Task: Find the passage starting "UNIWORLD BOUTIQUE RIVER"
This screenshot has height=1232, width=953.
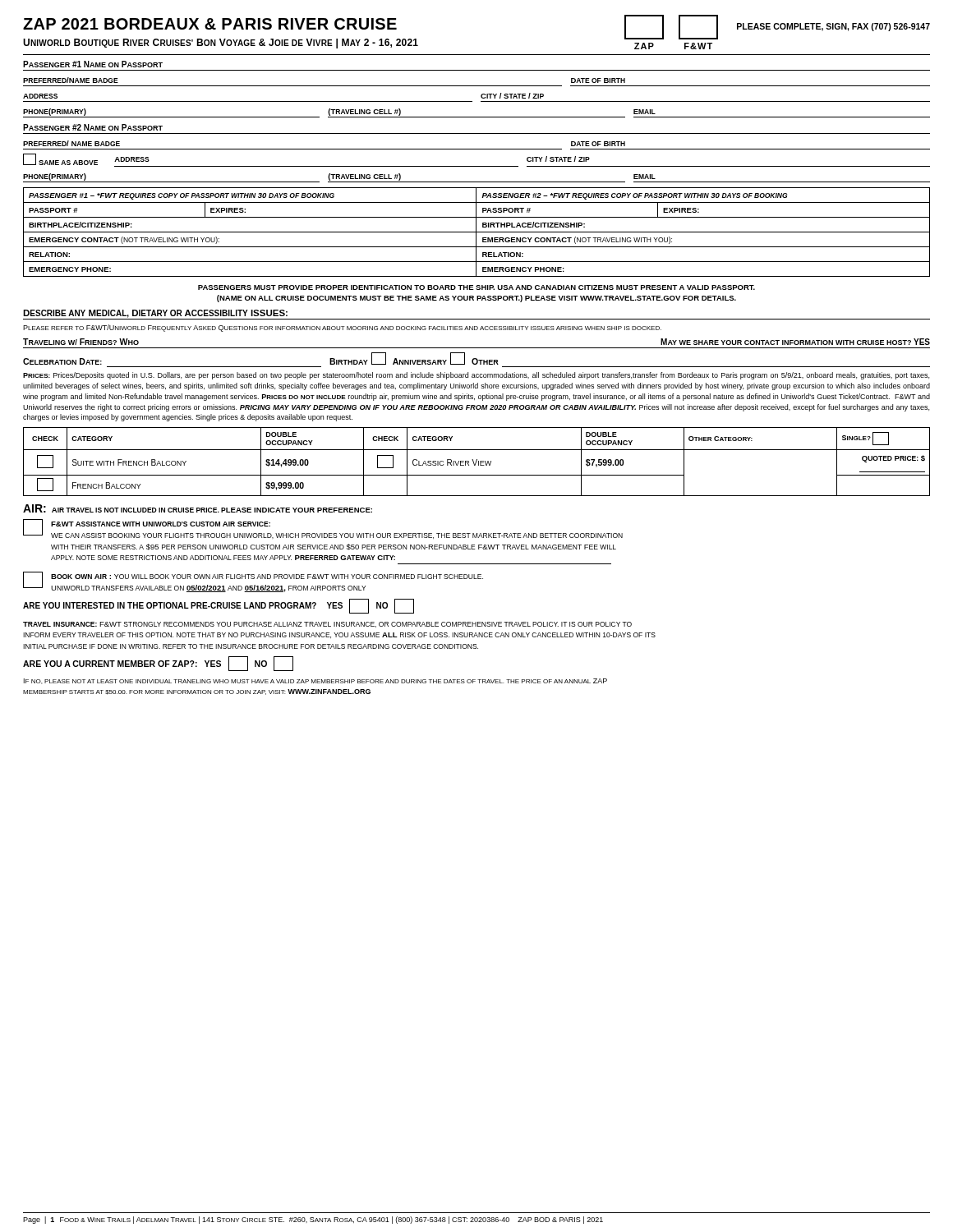Action: pos(311,43)
